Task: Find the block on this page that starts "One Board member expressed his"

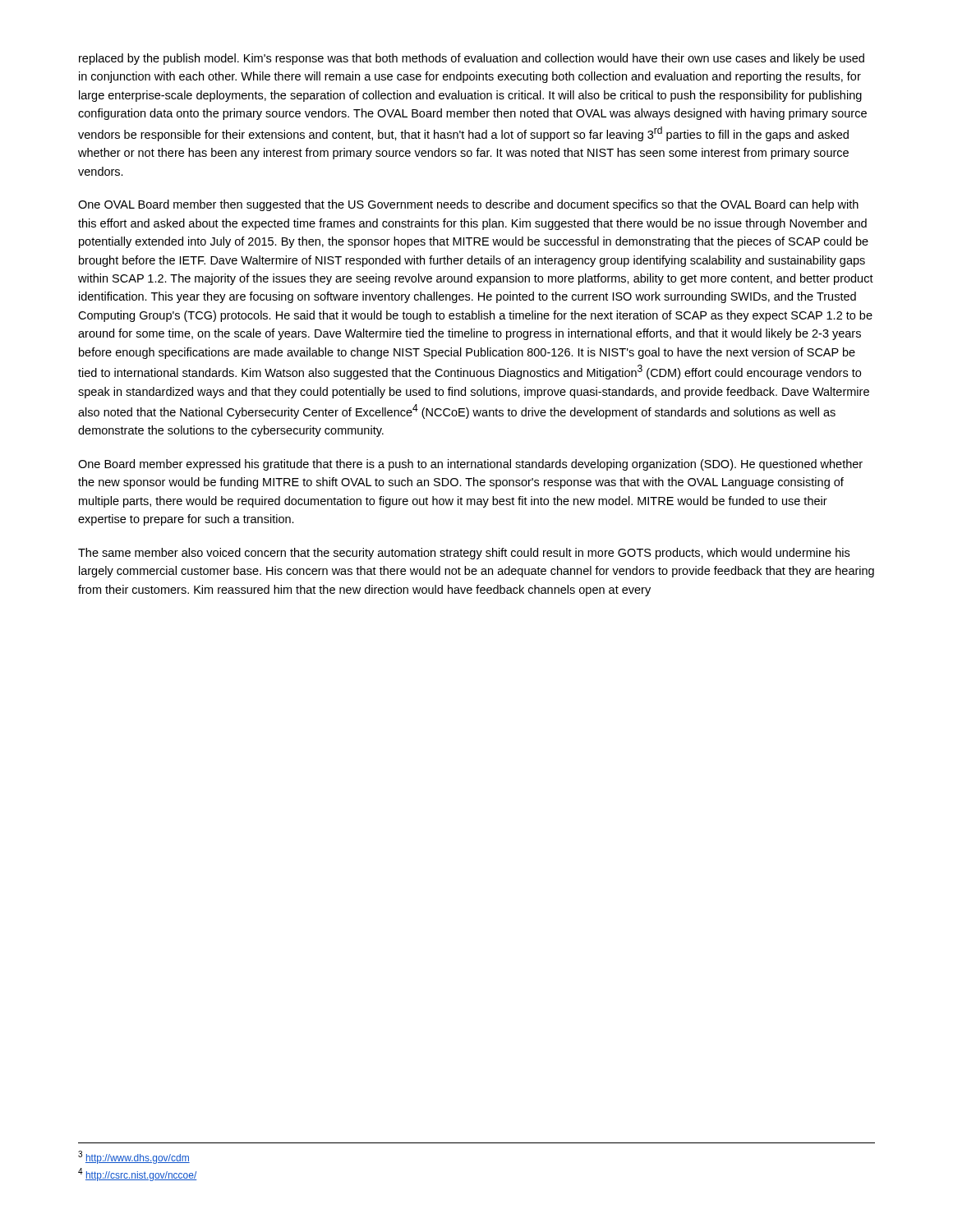Action: [470, 492]
